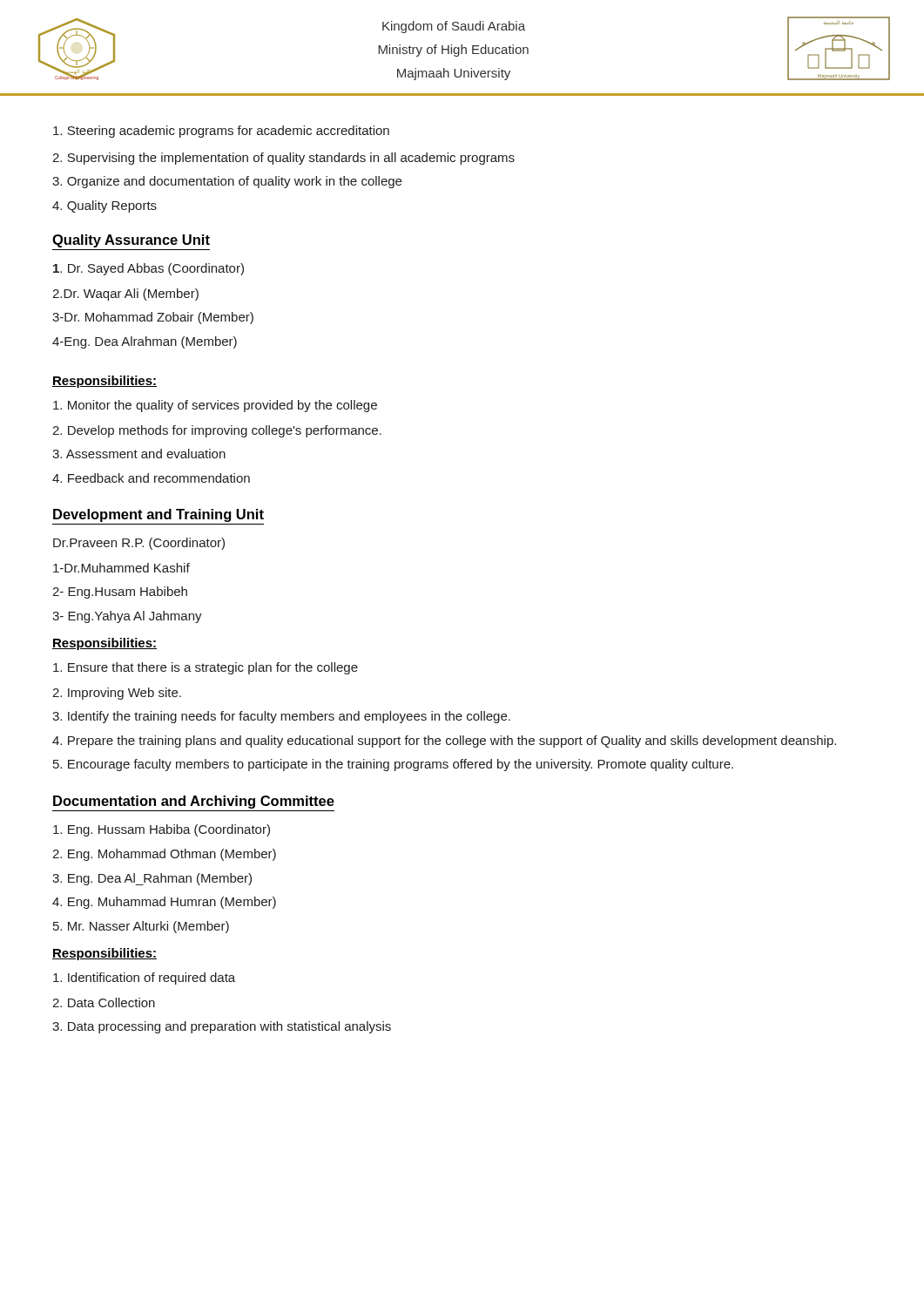Point to "4. Feedback and recommendation"
The image size is (924, 1307).
coord(151,478)
